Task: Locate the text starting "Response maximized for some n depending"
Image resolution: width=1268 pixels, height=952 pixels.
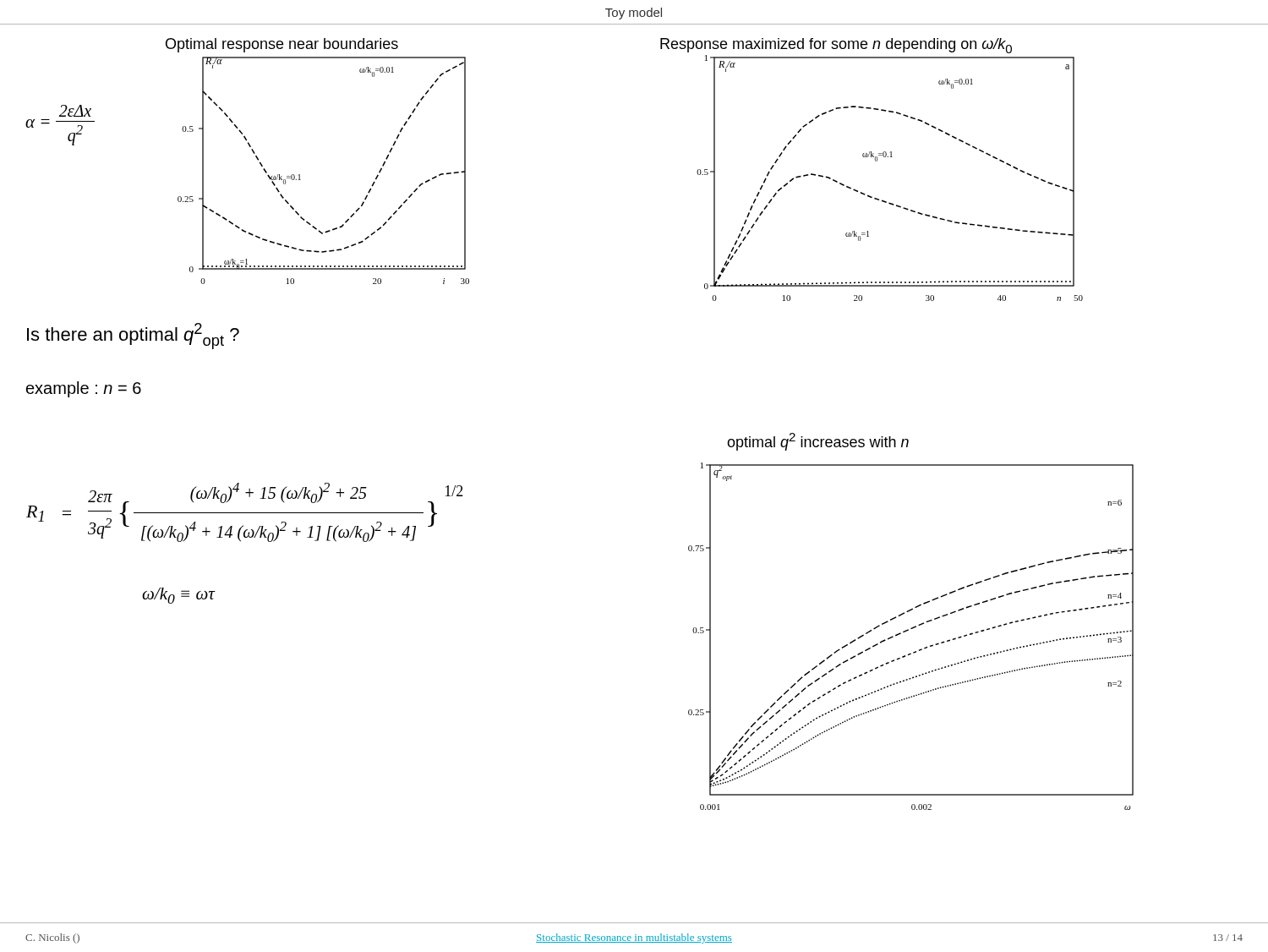Action: point(836,46)
